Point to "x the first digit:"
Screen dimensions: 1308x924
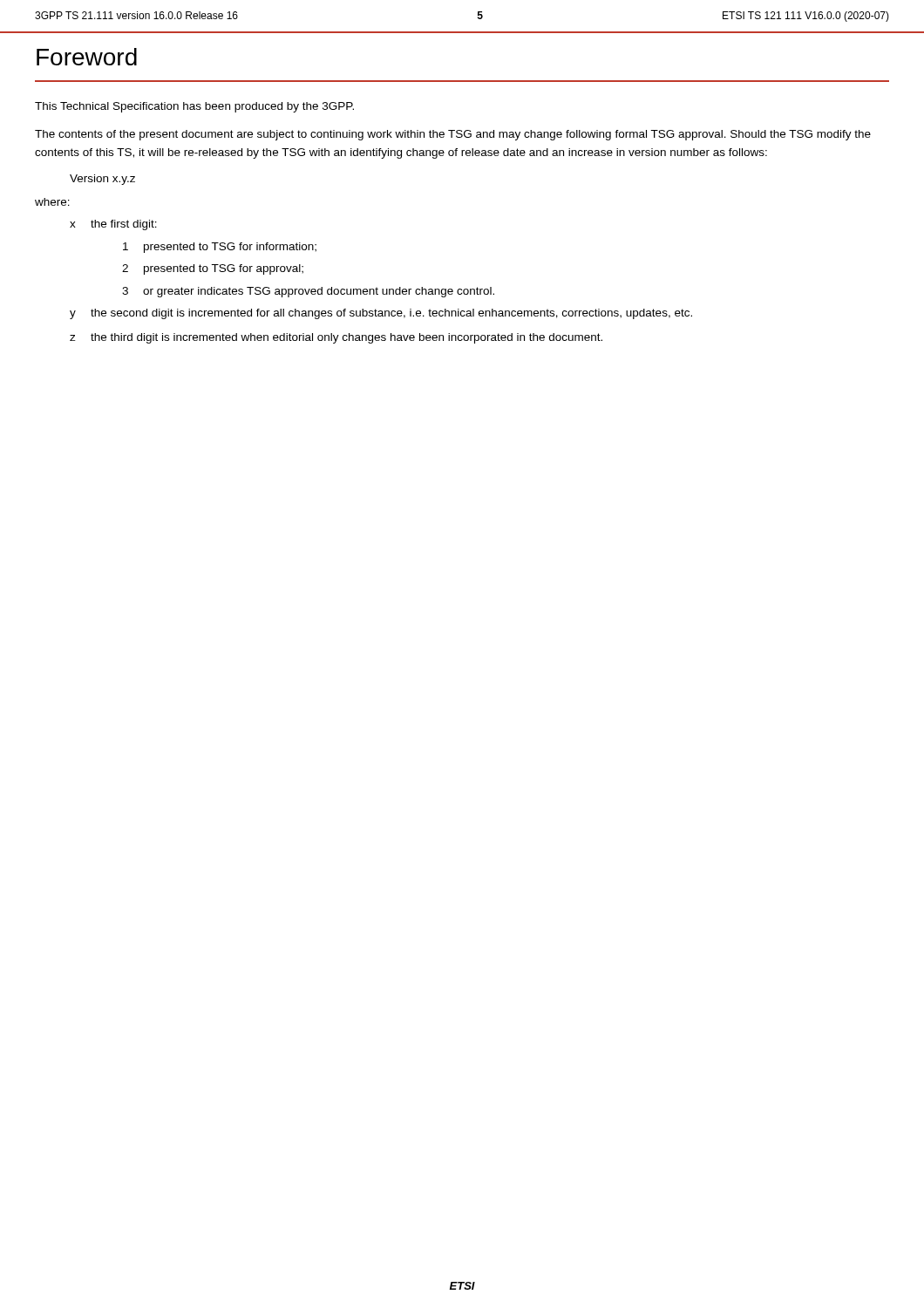click(x=113, y=225)
